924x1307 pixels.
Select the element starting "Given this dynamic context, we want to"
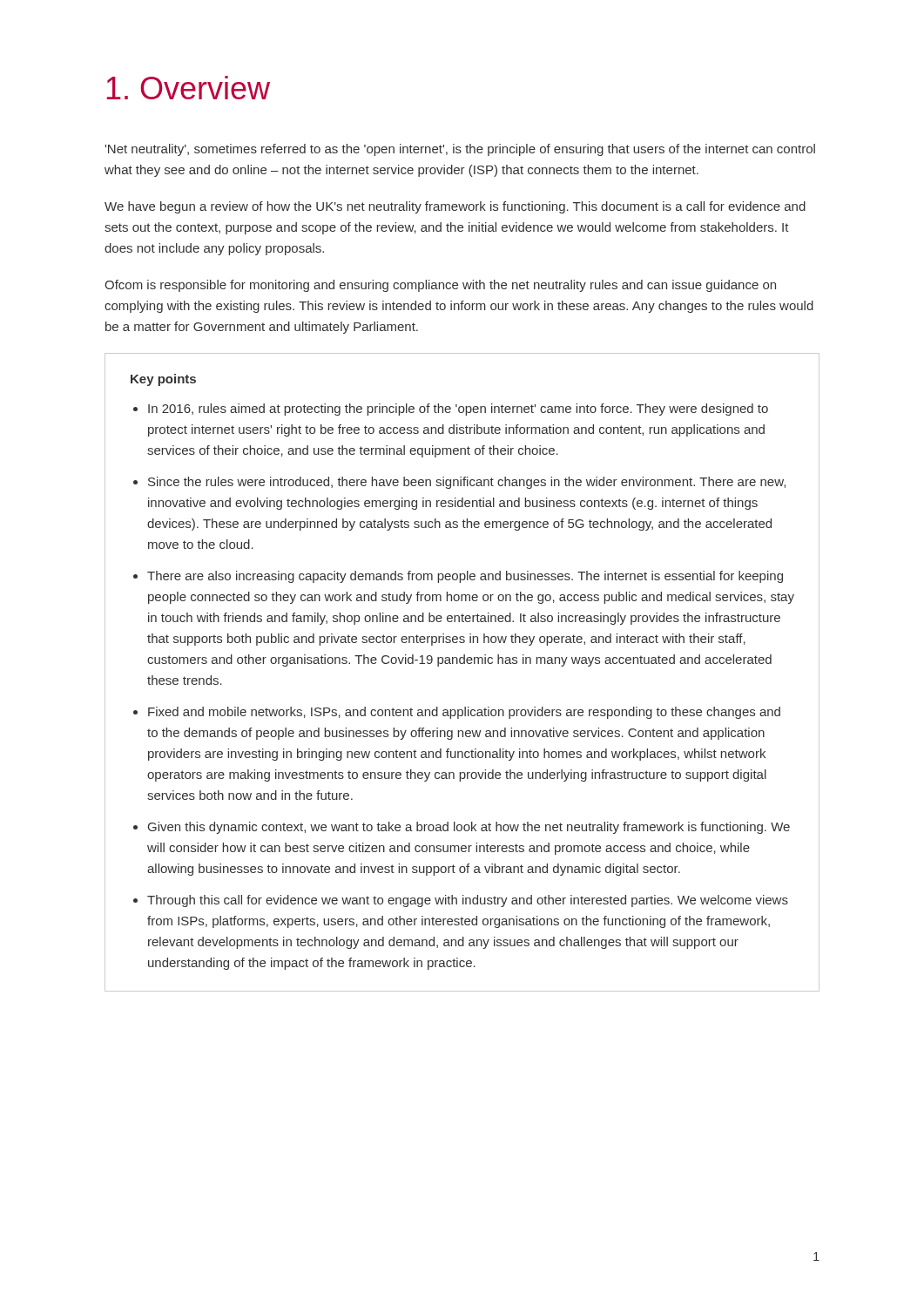[x=469, y=848]
